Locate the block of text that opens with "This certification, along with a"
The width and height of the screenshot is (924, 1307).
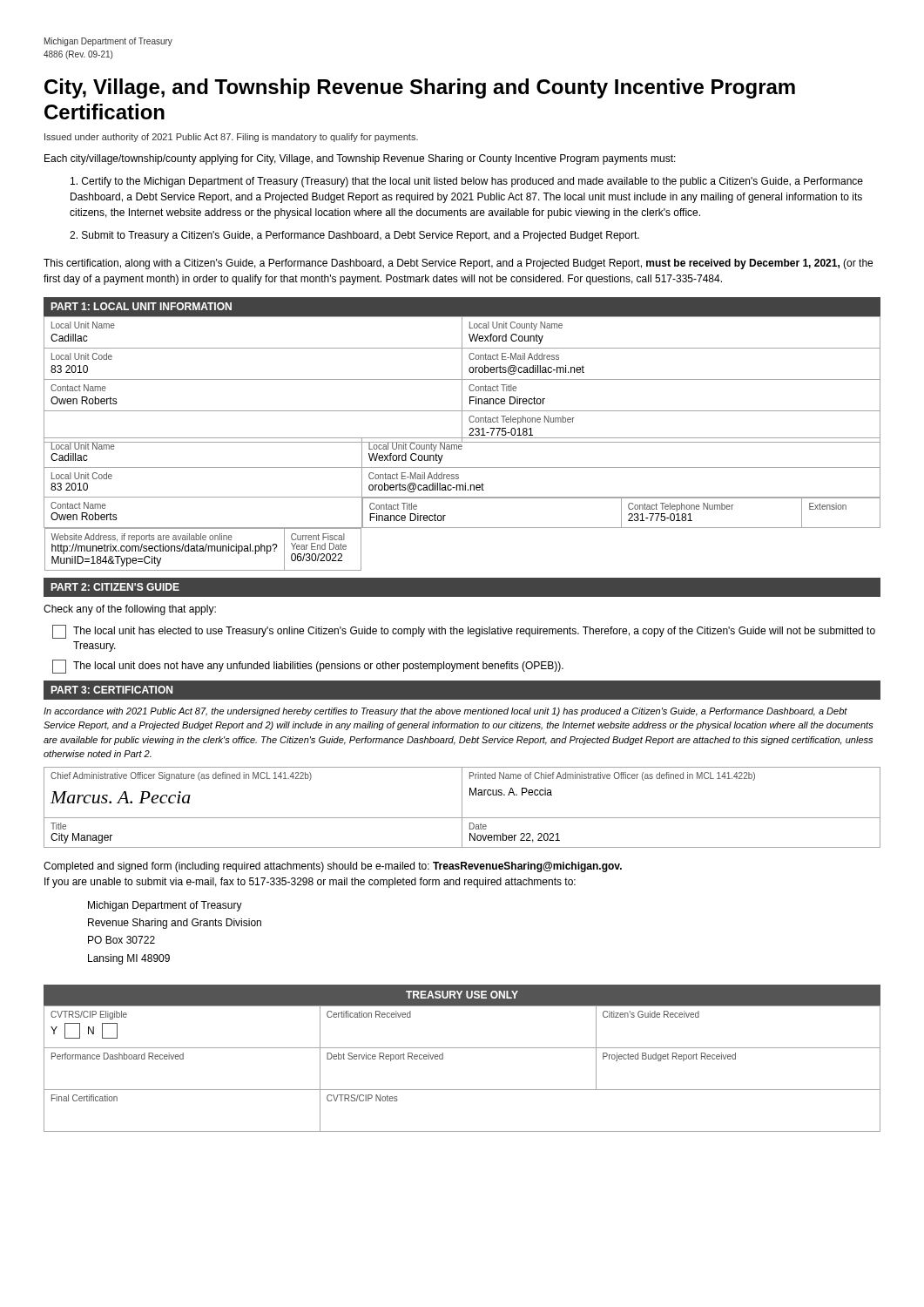coord(458,271)
